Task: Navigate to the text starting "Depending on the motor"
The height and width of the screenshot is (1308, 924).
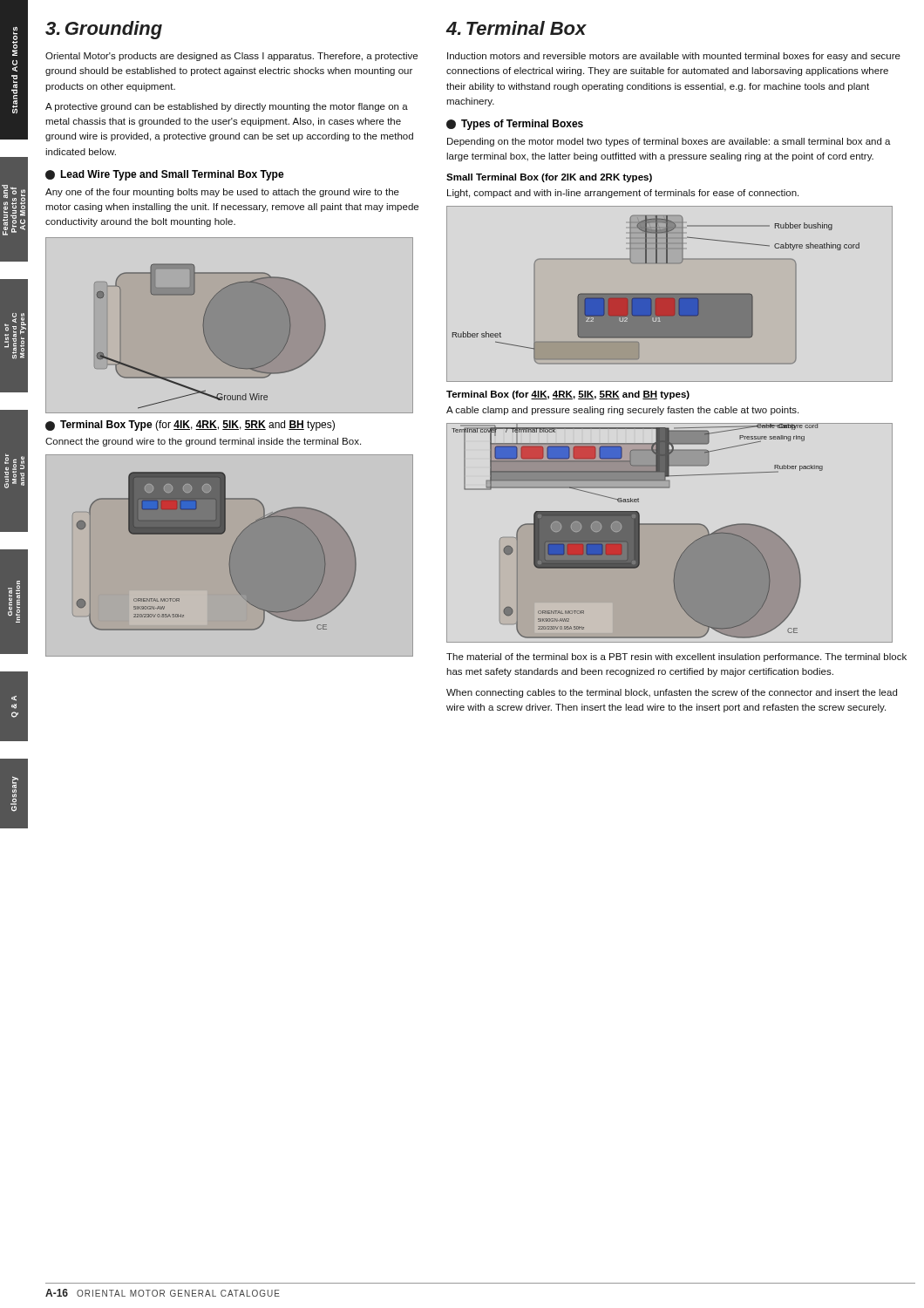Action: [x=668, y=149]
